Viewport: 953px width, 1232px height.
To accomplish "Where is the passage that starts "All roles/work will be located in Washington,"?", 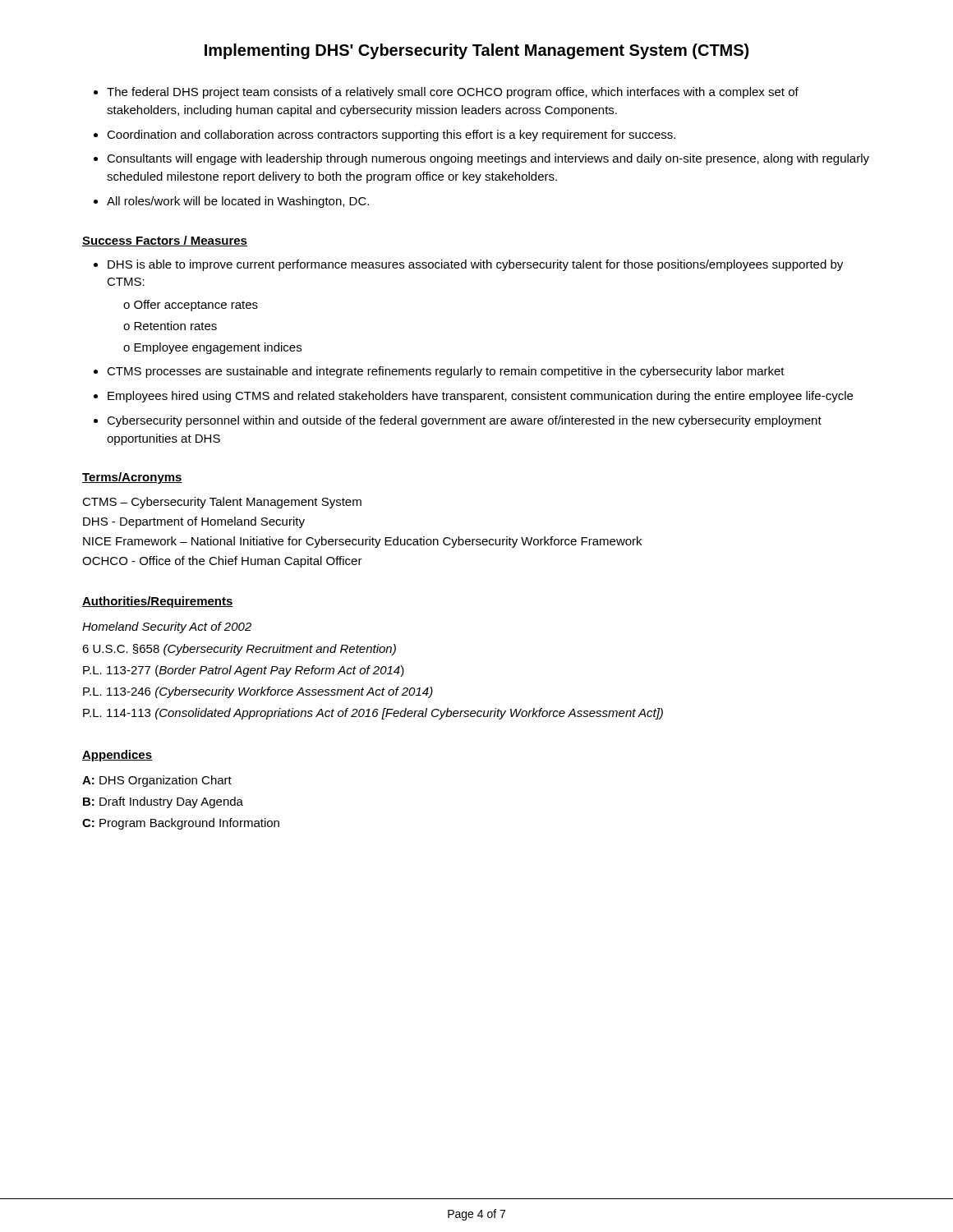I will point(238,201).
